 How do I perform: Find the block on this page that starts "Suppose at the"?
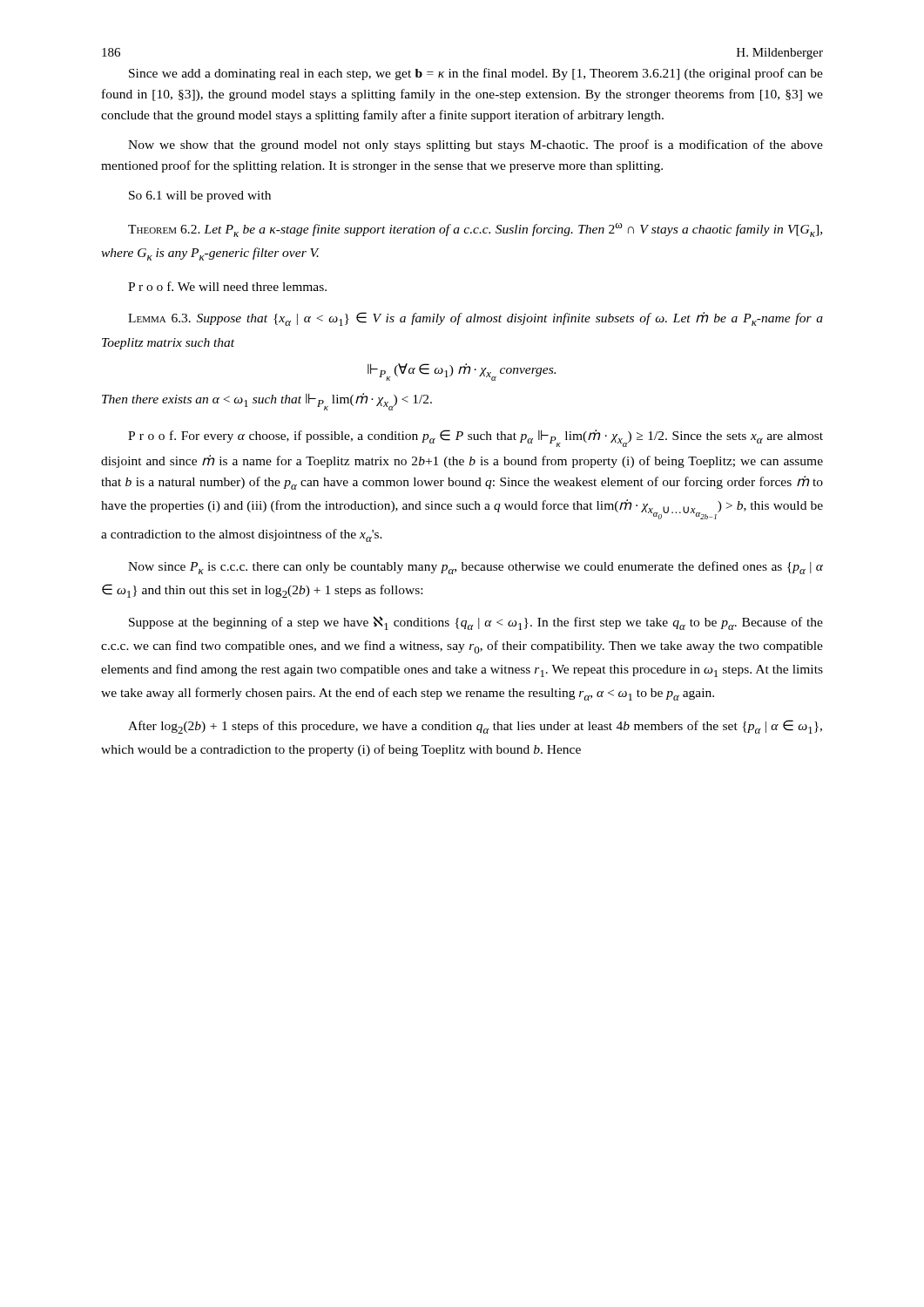(x=462, y=659)
